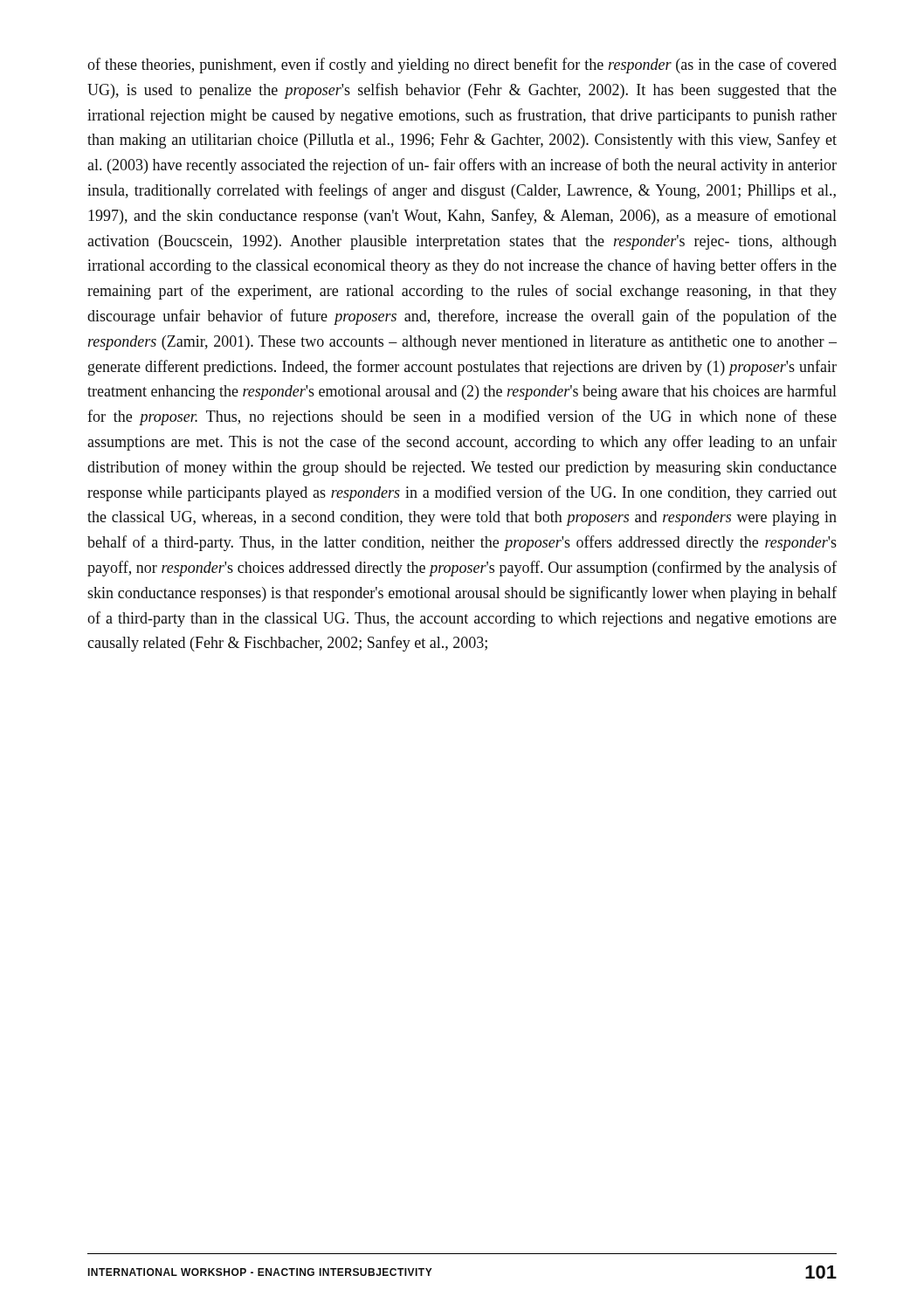Select the text block starting "of these theories, punishment, even if"
The height and width of the screenshot is (1310, 924).
pyautogui.click(x=462, y=354)
